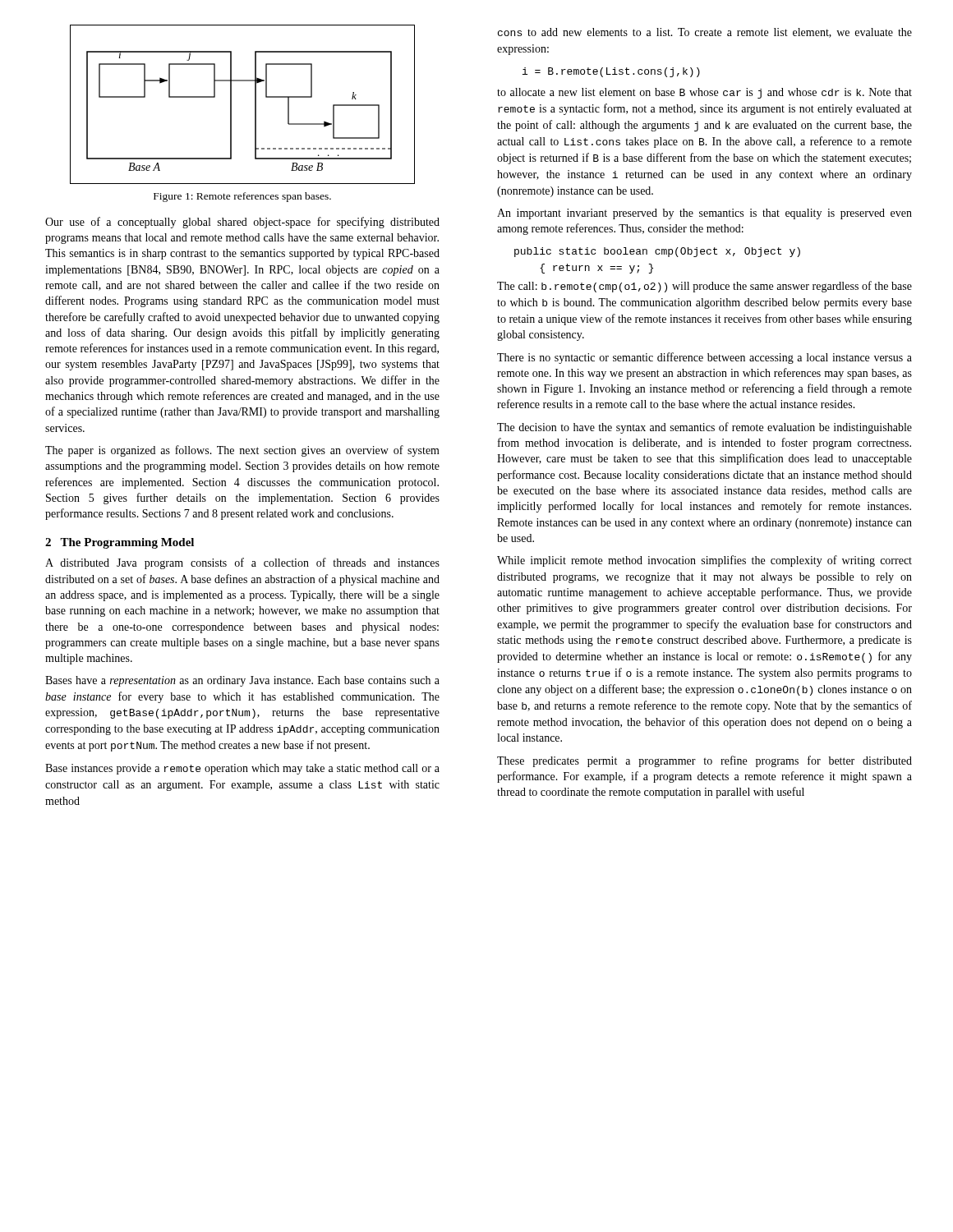Click on the caption that reads "Figure 1: Remote references span bases."

[242, 196]
